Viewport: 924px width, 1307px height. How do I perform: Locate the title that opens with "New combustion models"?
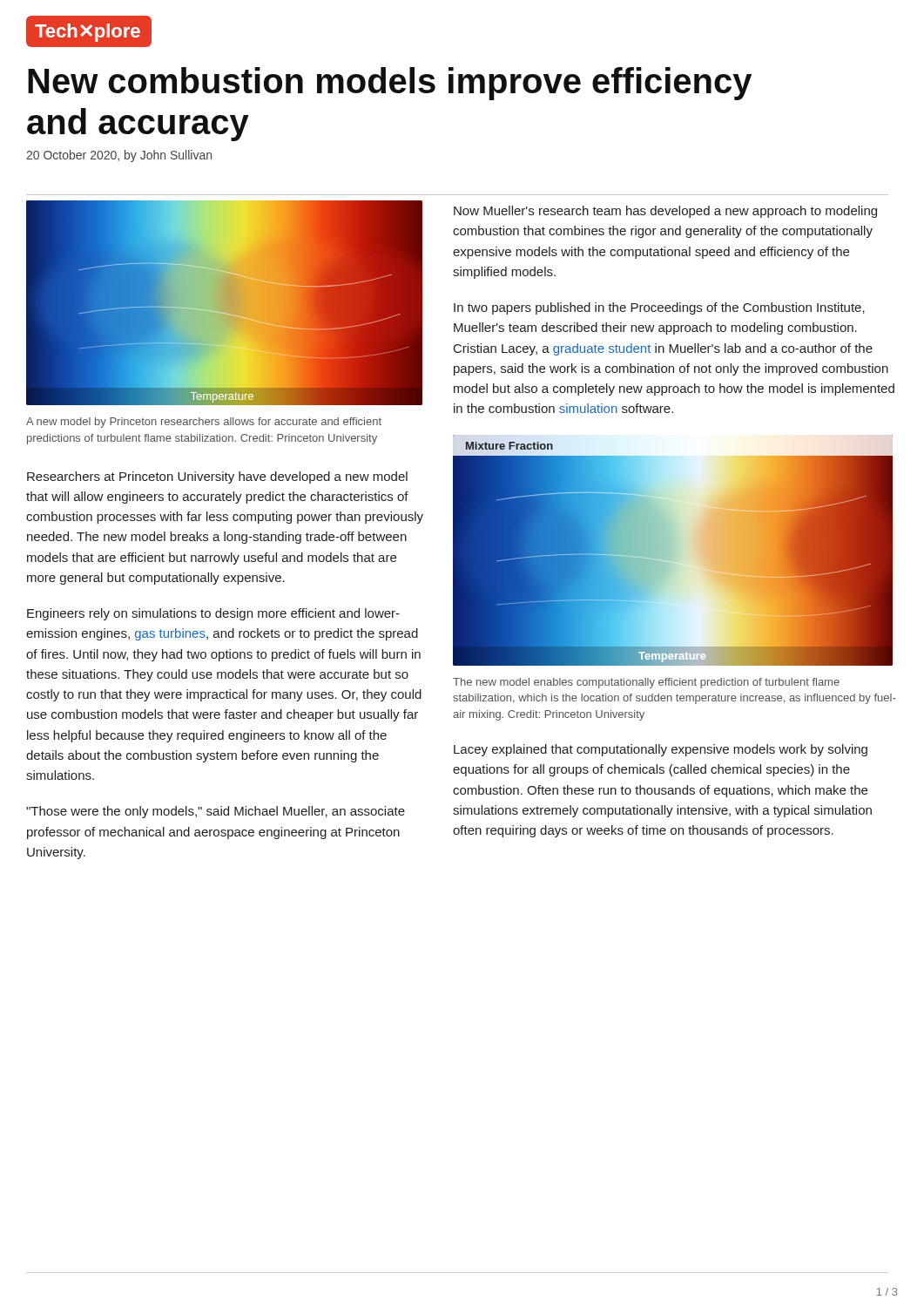457,112
